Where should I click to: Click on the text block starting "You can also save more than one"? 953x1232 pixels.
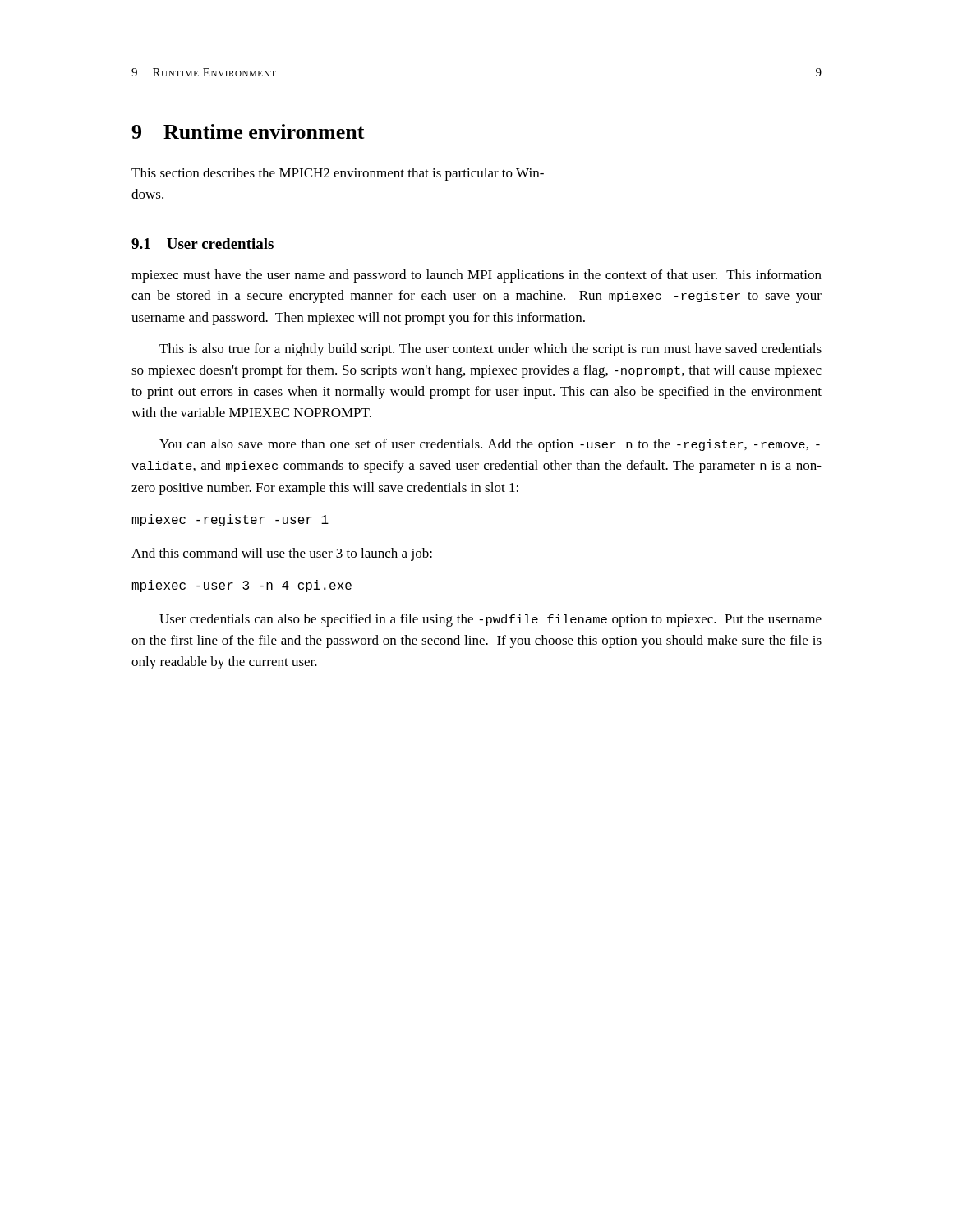click(x=476, y=466)
